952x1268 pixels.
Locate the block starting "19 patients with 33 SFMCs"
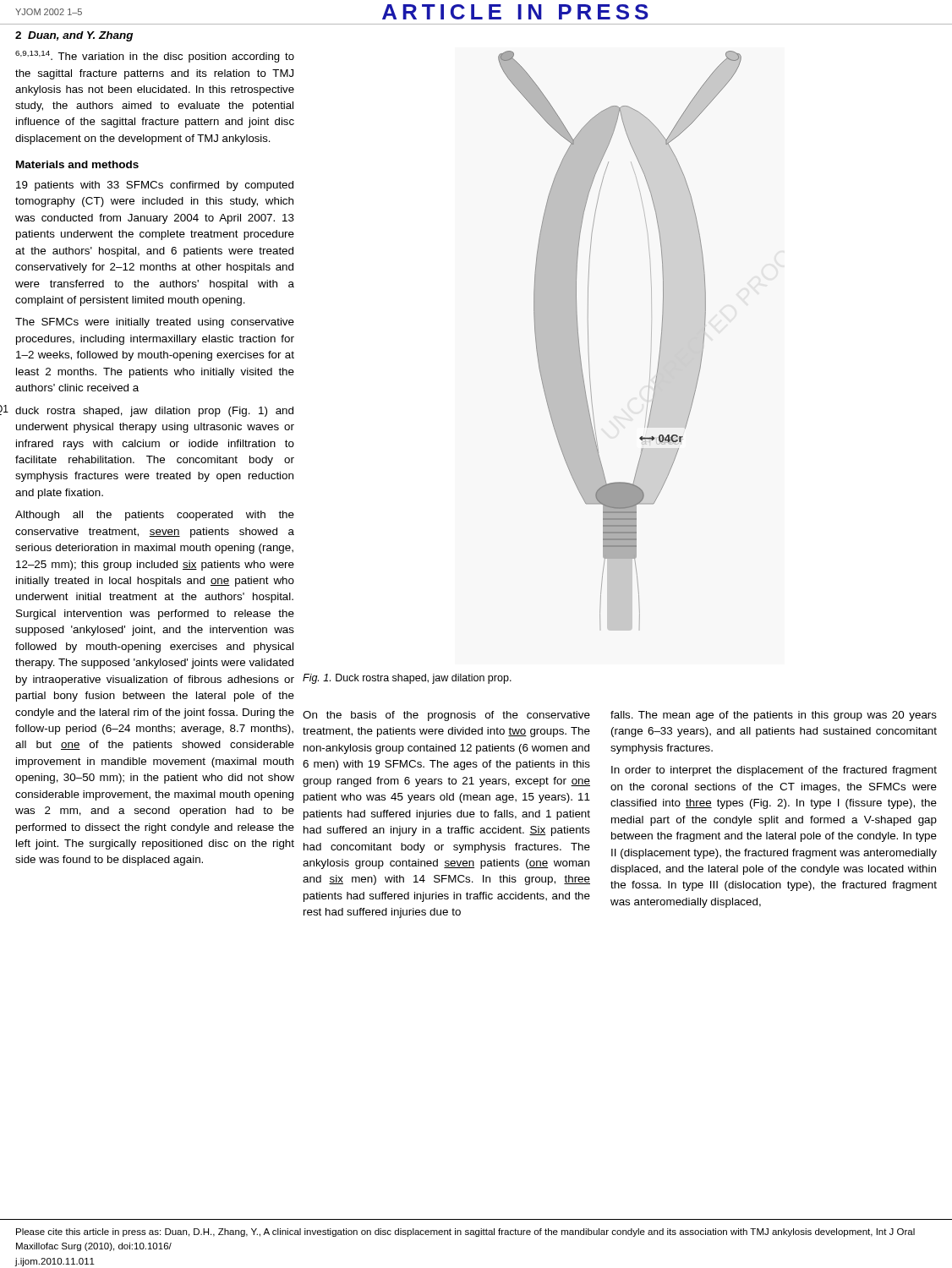coord(155,522)
